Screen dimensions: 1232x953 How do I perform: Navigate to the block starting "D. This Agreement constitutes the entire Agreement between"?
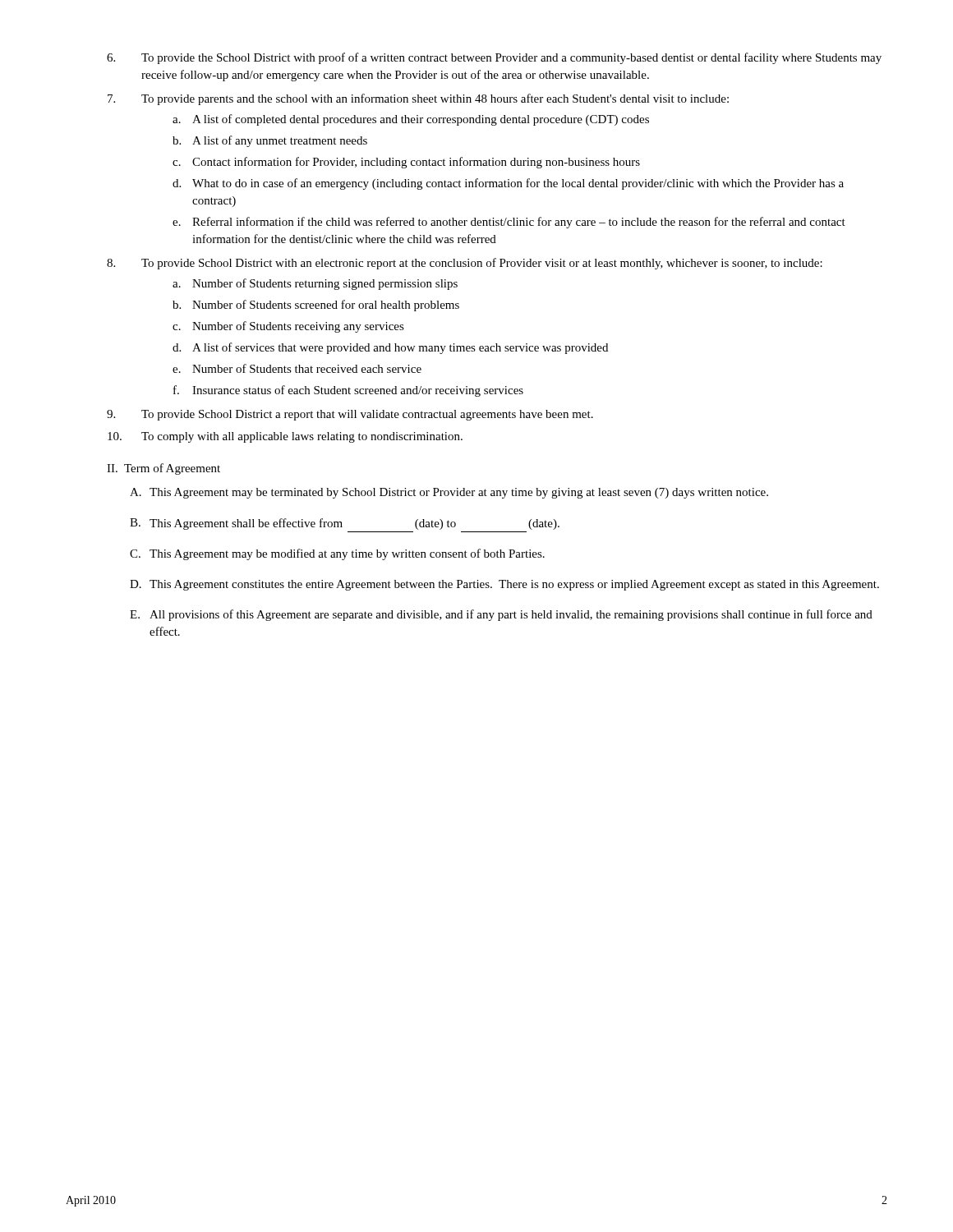pos(505,584)
